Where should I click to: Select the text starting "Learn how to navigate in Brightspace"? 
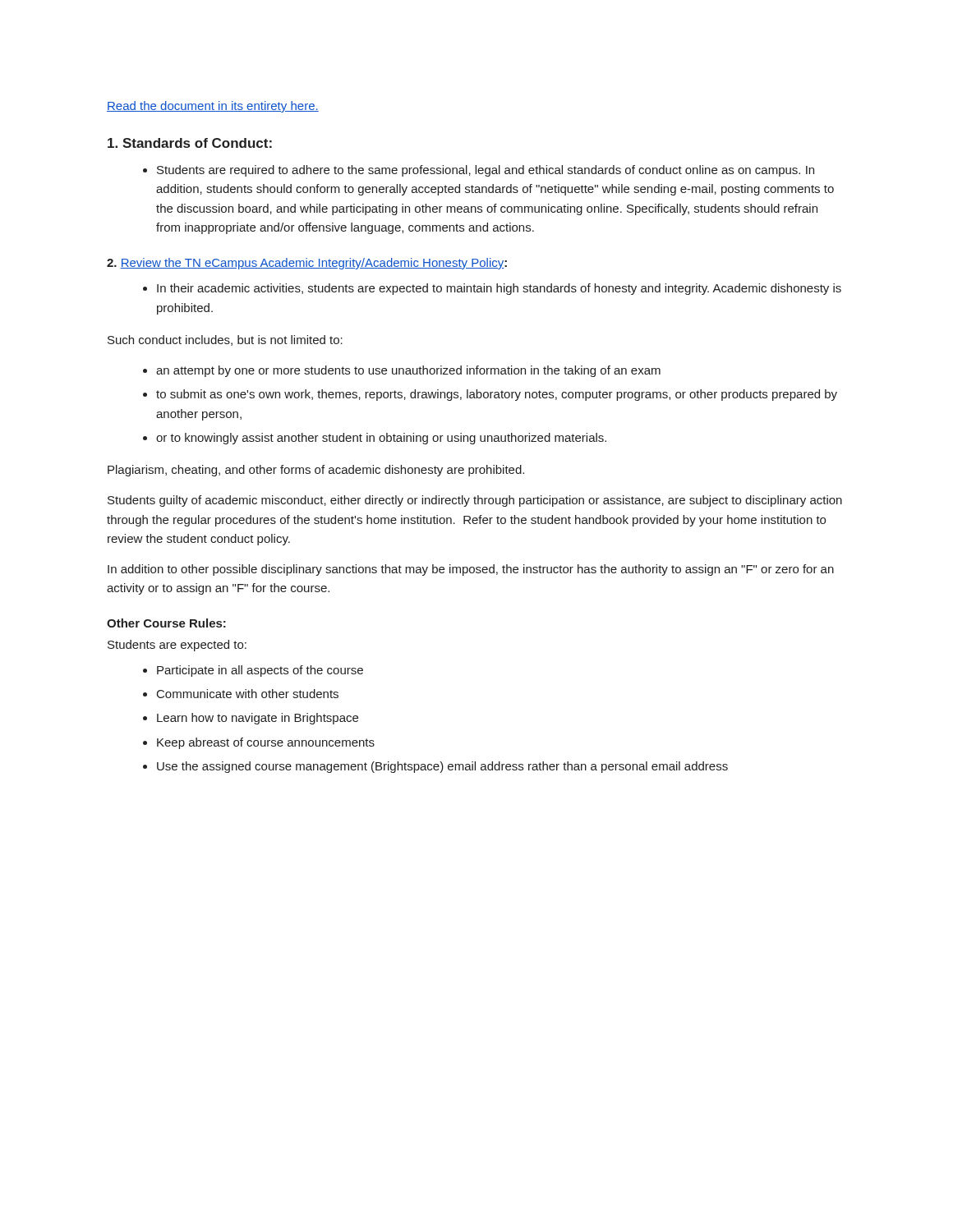[x=258, y=718]
